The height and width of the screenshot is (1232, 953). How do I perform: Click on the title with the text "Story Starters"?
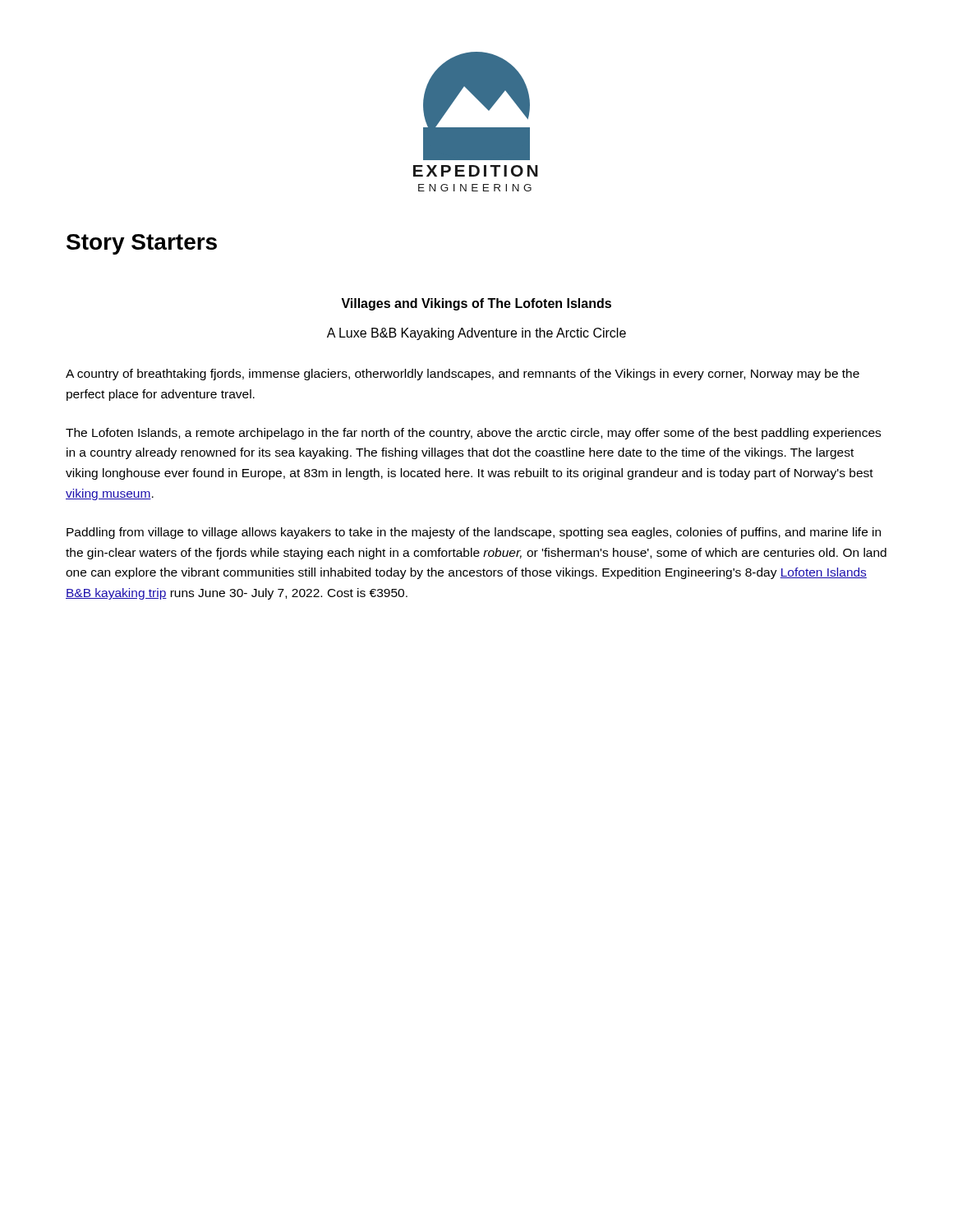(x=142, y=244)
